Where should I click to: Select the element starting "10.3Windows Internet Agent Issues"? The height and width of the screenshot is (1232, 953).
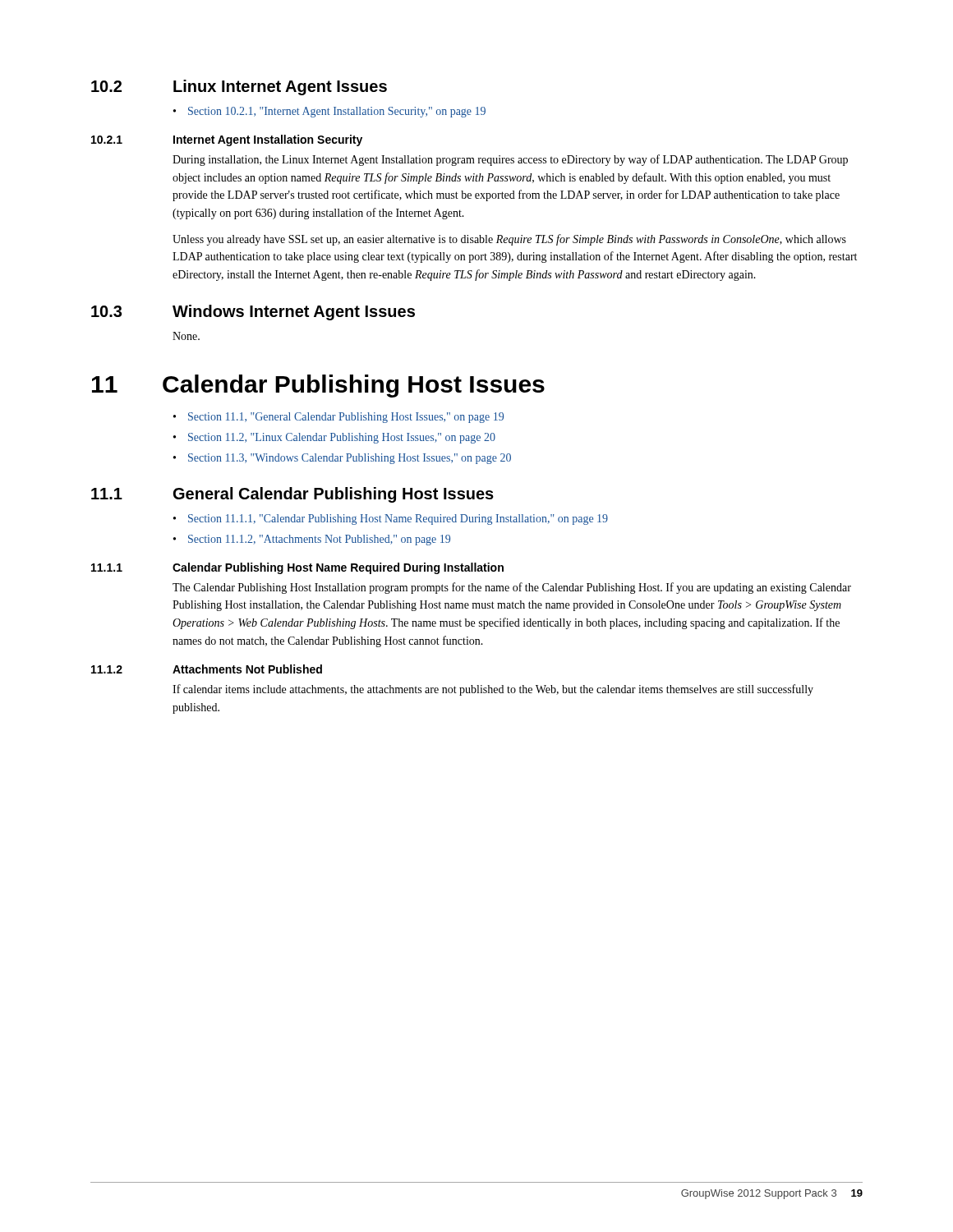[253, 313]
